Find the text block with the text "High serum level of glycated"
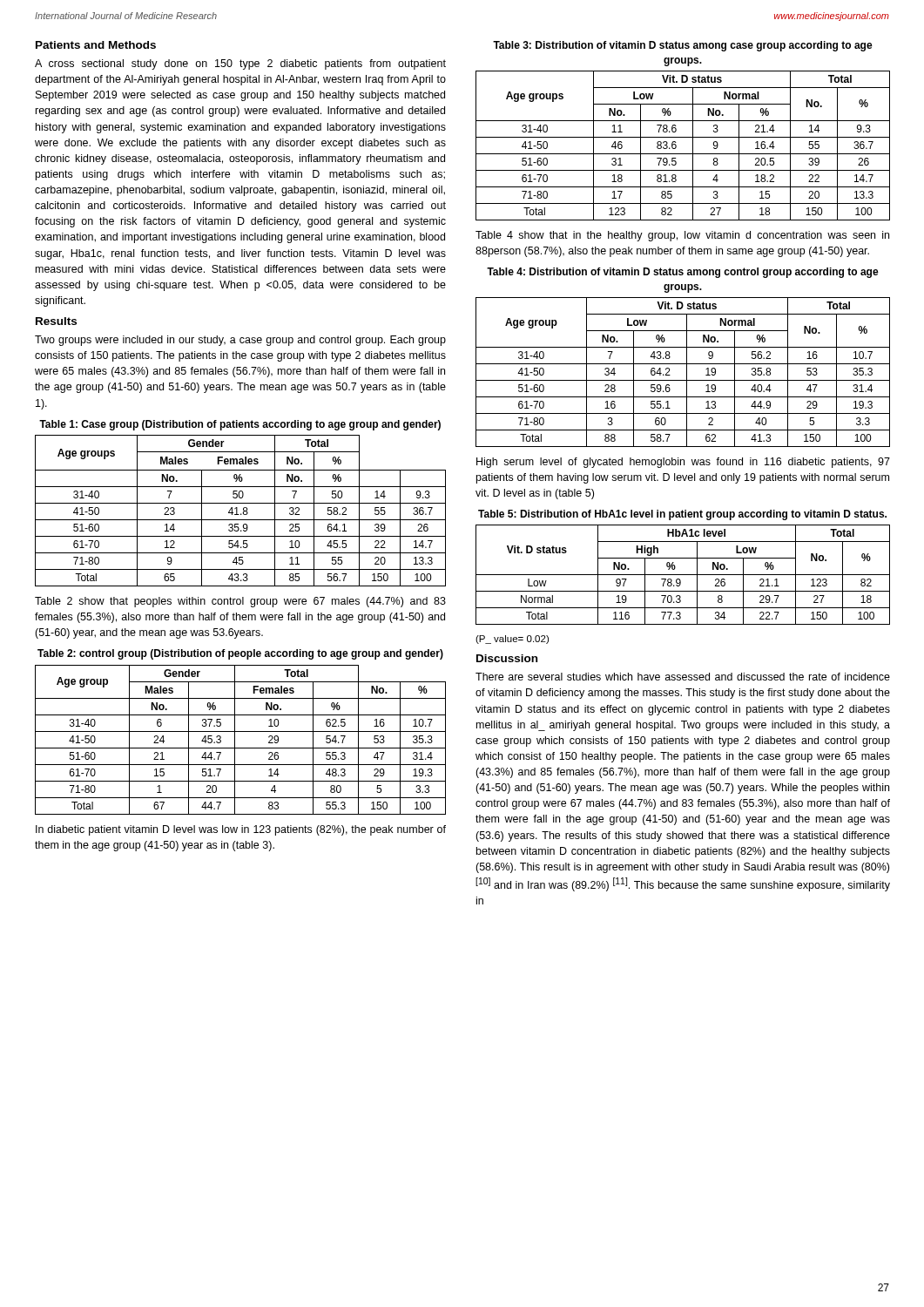The image size is (924, 1307). 683,478
